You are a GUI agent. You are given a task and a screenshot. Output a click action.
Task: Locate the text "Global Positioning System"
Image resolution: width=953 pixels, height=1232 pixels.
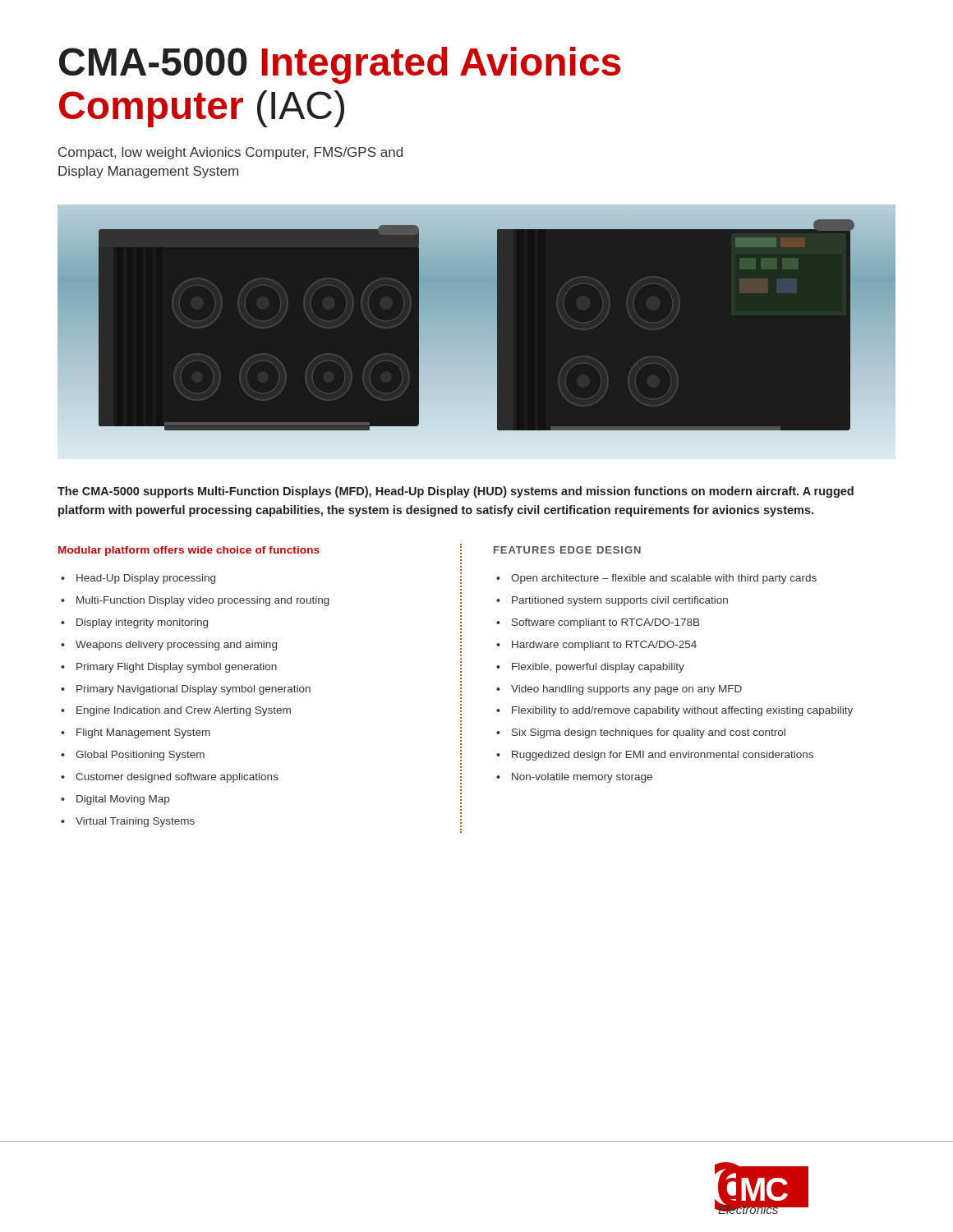140,755
